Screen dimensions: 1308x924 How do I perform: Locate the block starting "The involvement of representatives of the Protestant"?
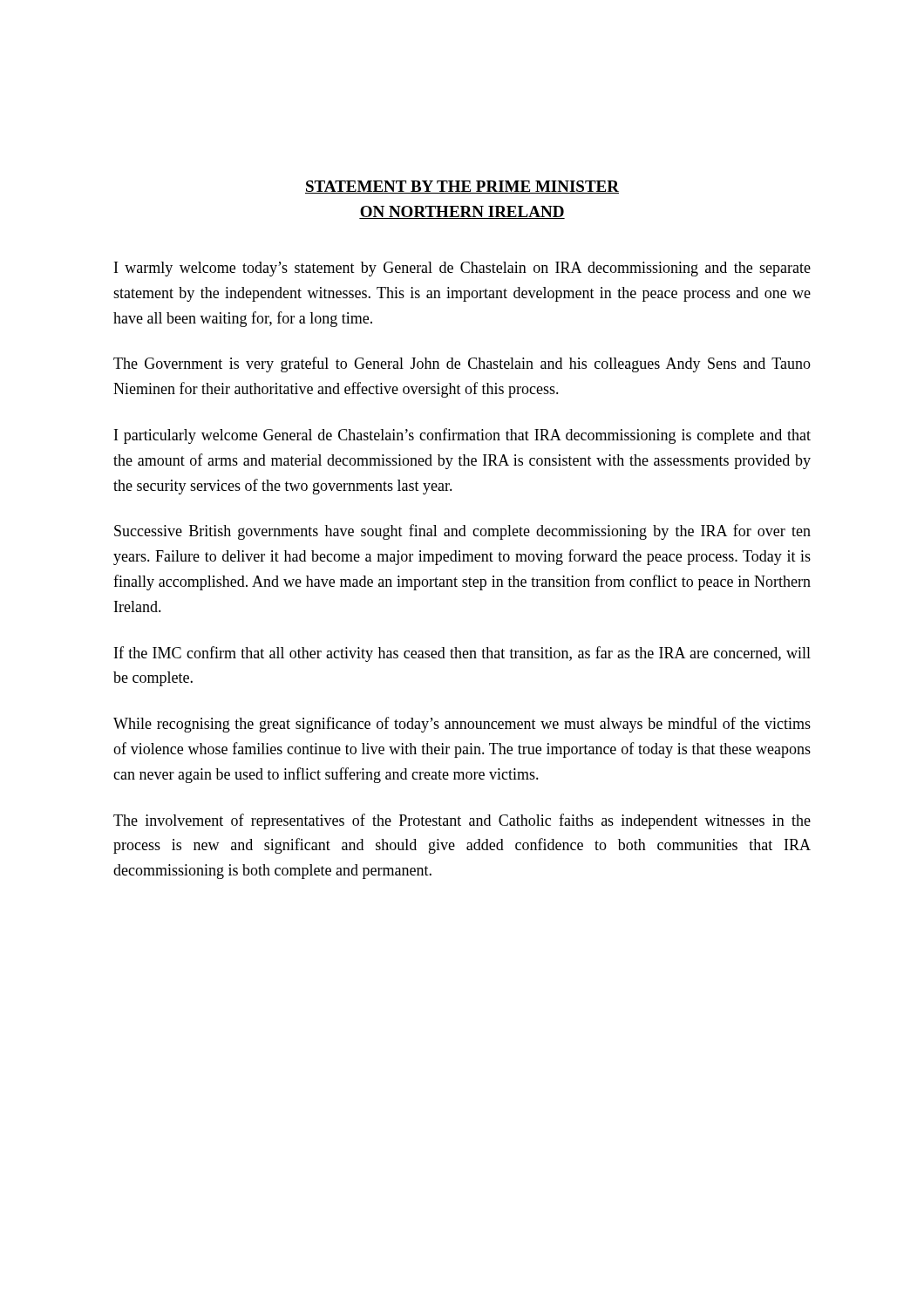(x=462, y=845)
